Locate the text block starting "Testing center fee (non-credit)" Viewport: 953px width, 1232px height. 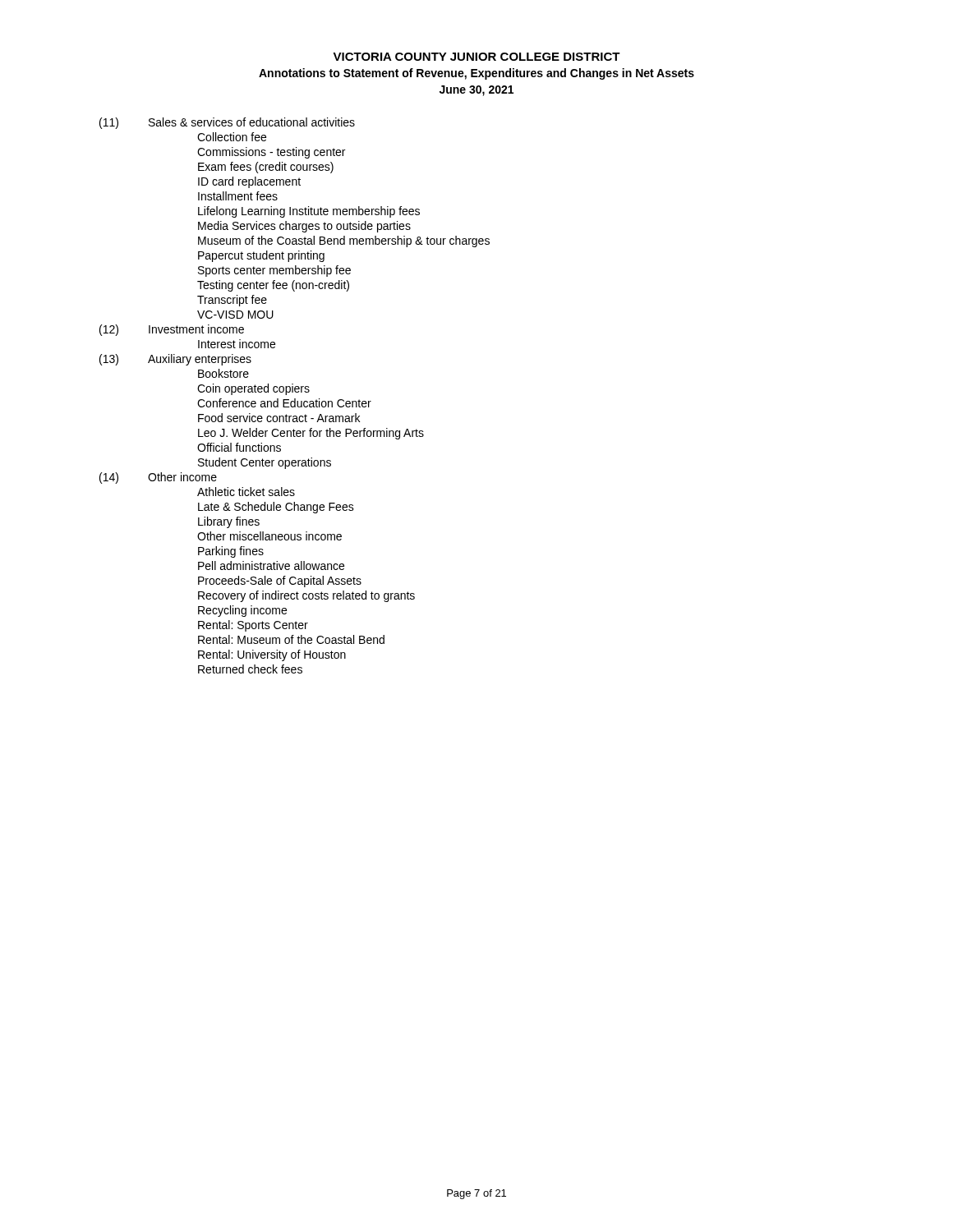274,285
